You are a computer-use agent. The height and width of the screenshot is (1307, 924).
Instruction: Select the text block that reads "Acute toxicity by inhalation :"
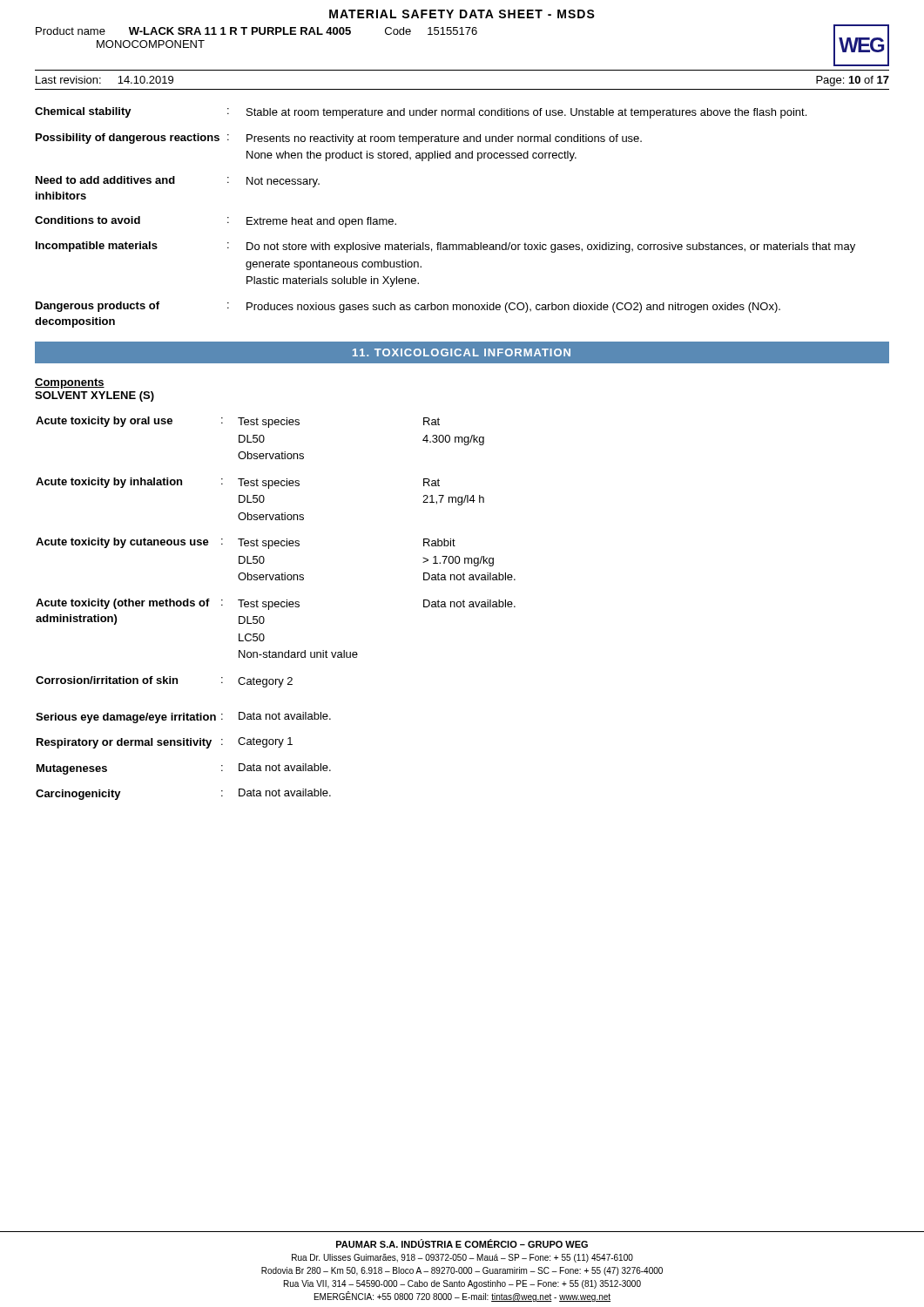click(462, 503)
